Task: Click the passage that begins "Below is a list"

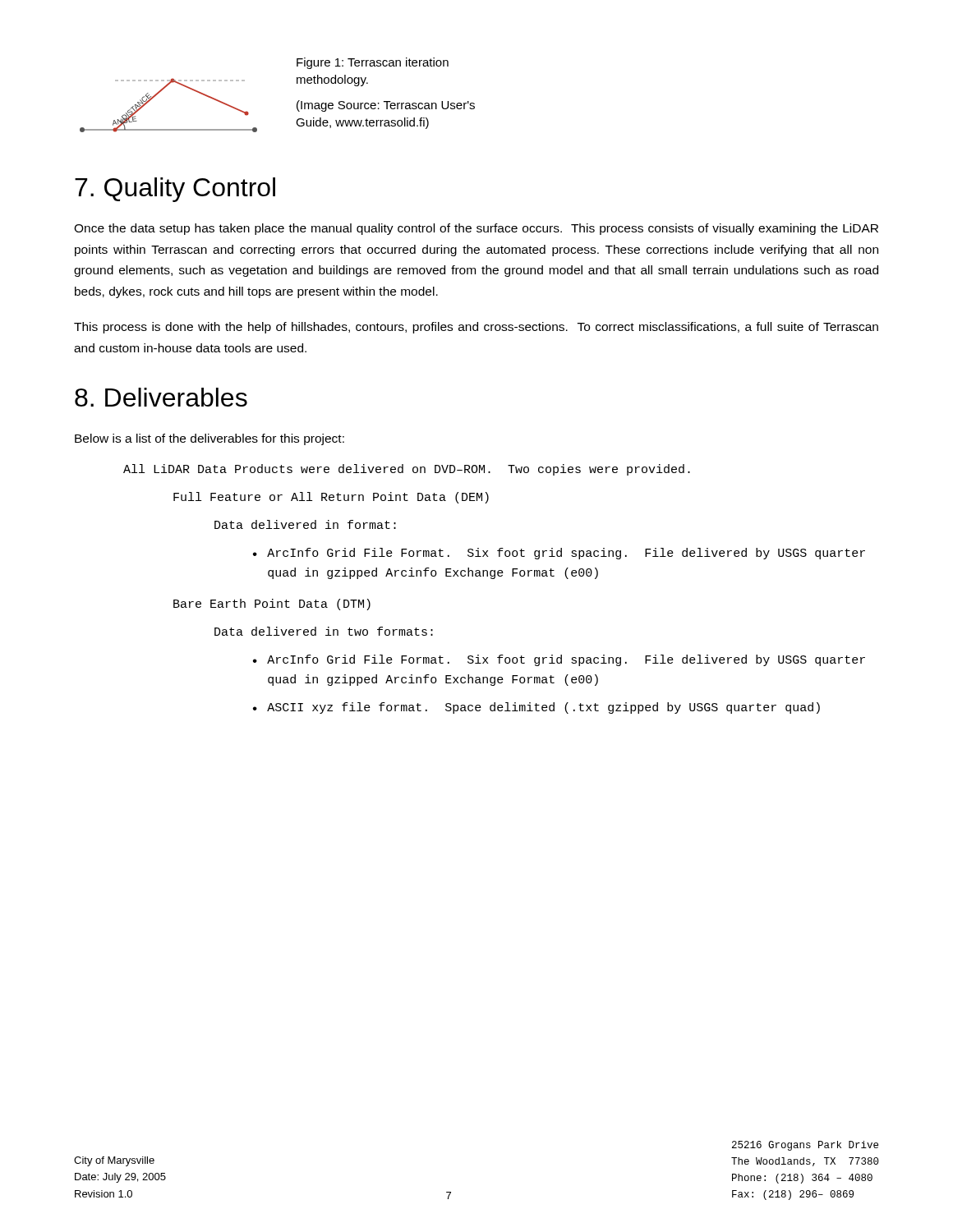Action: (209, 438)
